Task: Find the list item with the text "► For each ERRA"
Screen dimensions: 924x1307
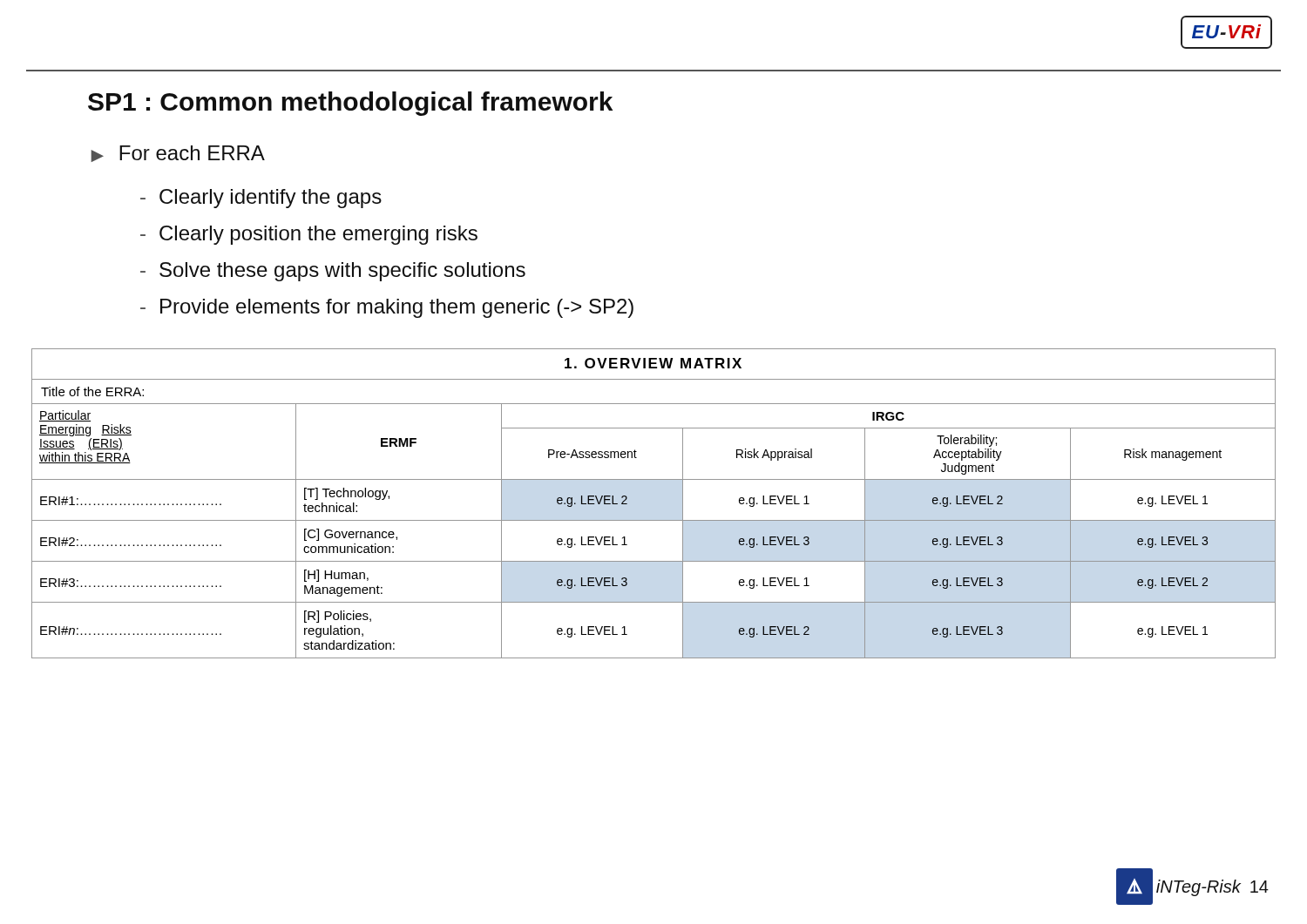Action: coord(176,154)
